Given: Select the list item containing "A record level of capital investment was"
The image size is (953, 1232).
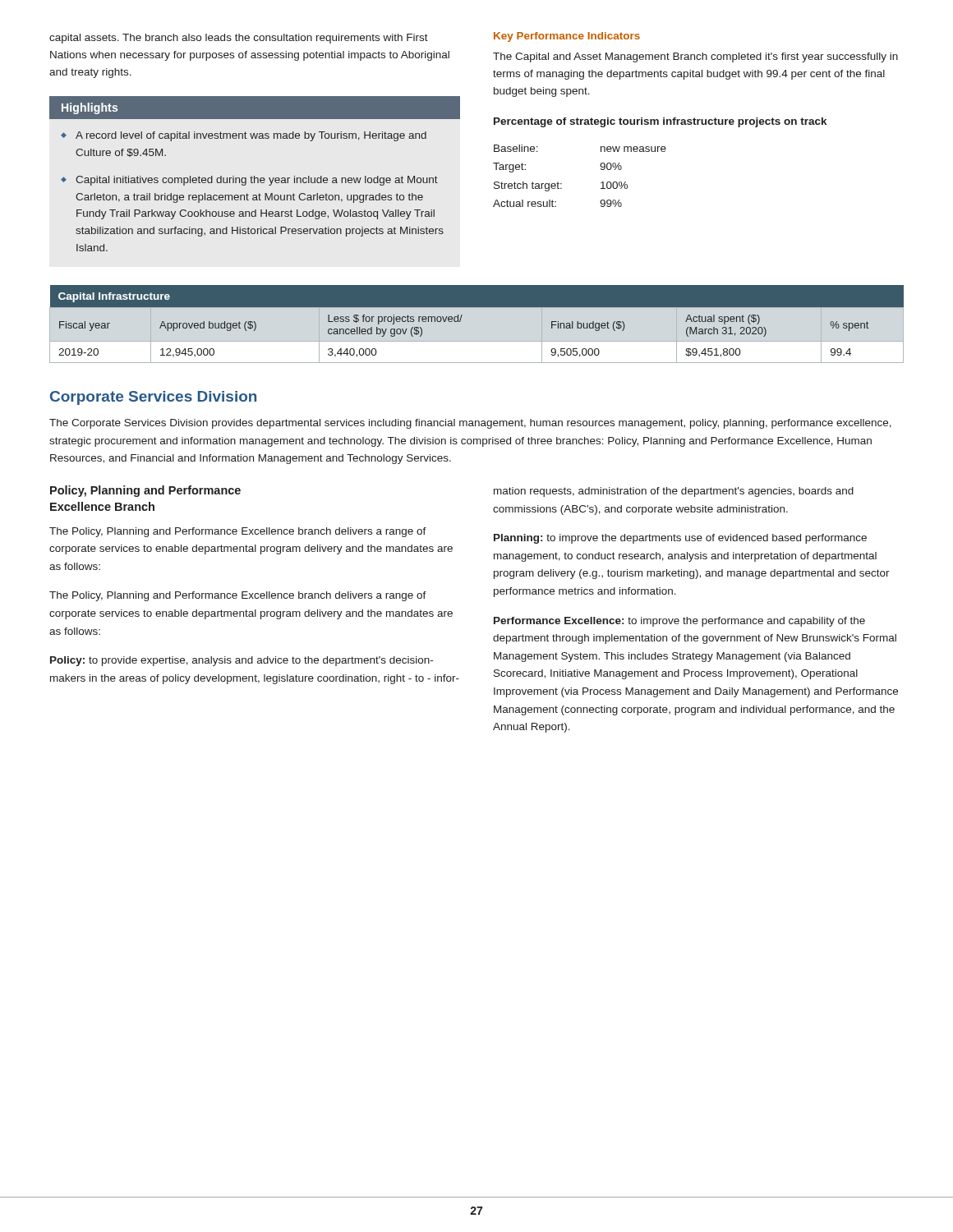Looking at the screenshot, I should click(x=251, y=144).
